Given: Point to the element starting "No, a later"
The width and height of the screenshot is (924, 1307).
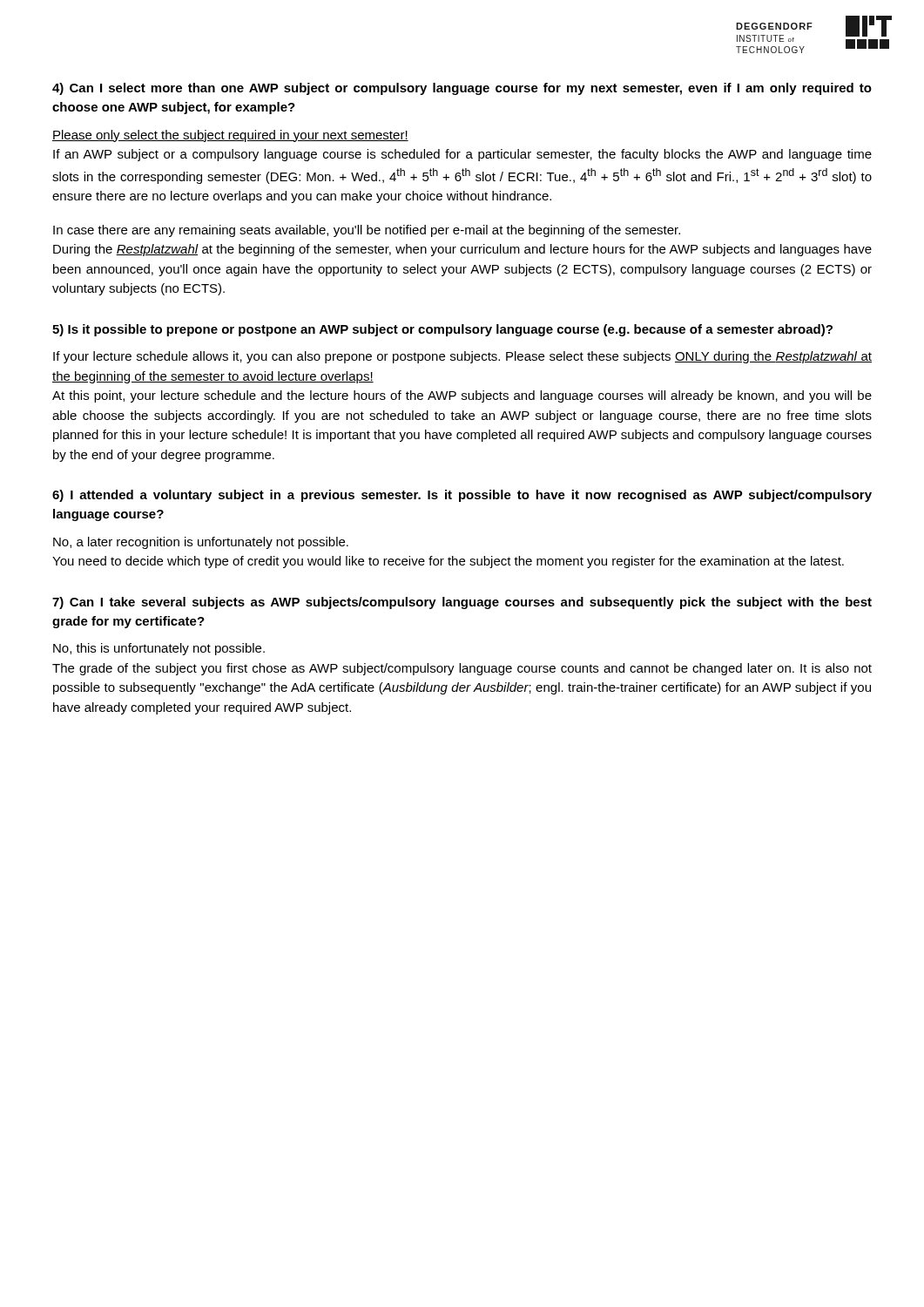Looking at the screenshot, I should point(449,551).
